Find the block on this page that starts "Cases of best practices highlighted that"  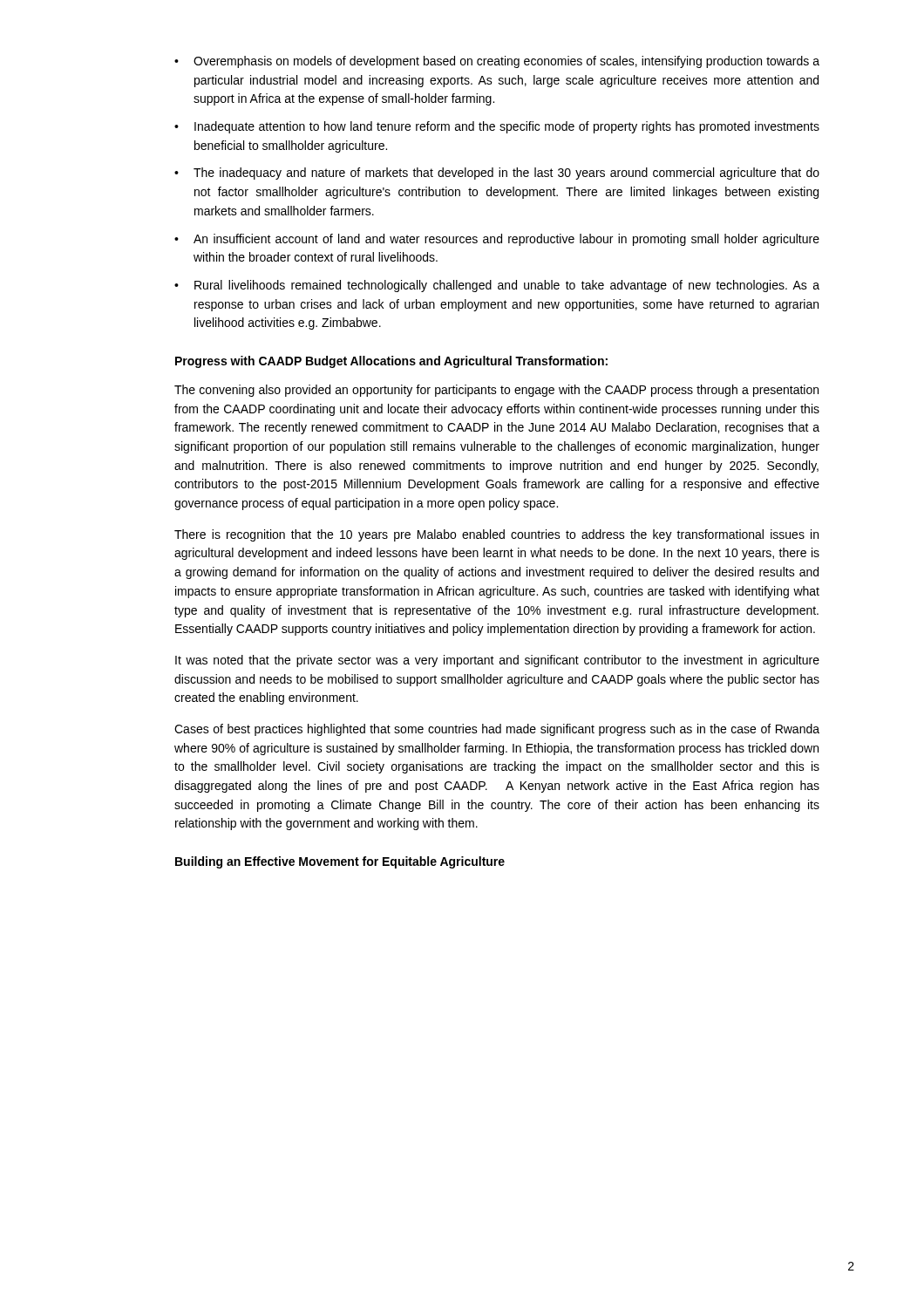[x=497, y=776]
